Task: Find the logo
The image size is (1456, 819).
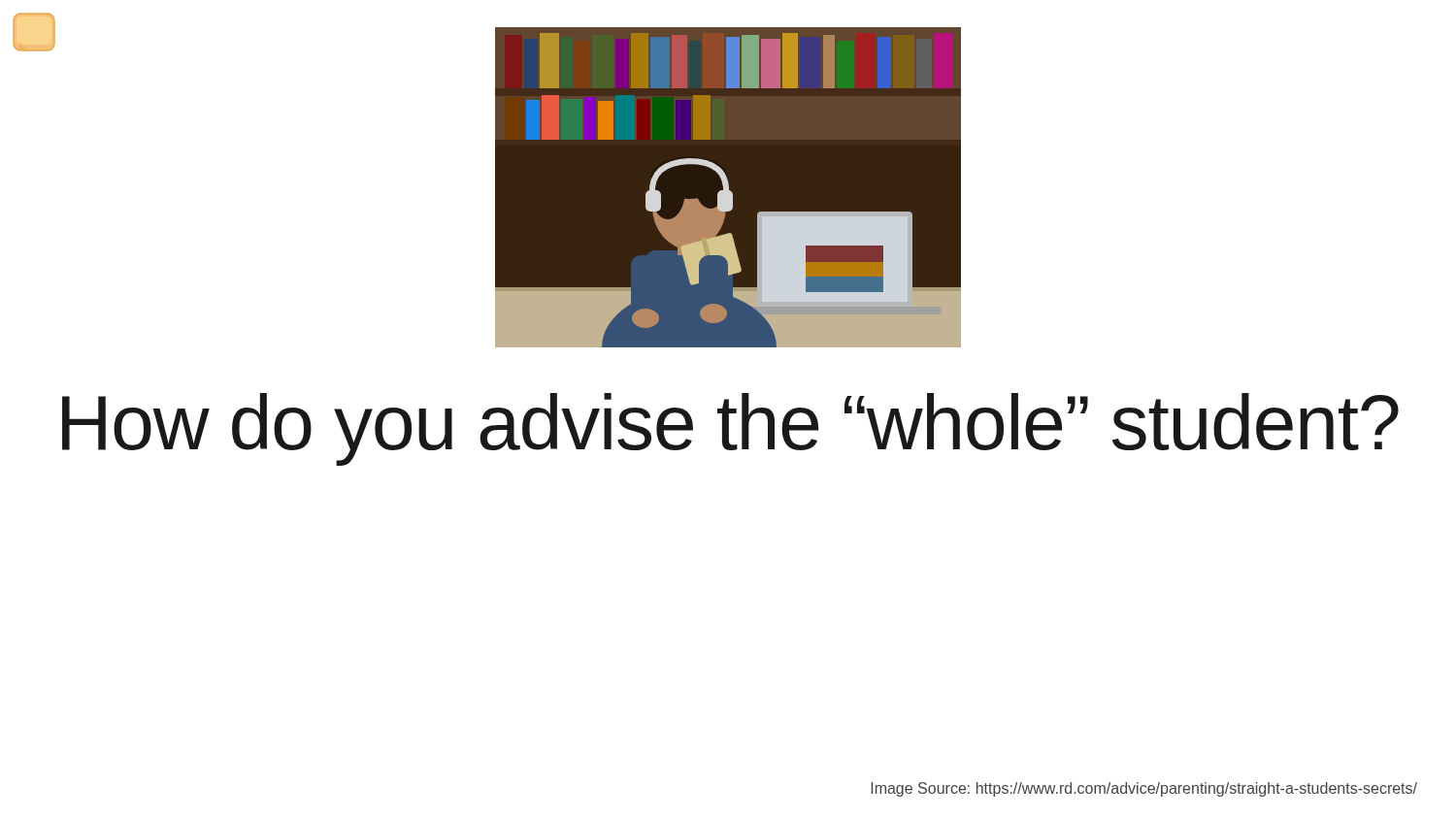Action: coord(34,34)
